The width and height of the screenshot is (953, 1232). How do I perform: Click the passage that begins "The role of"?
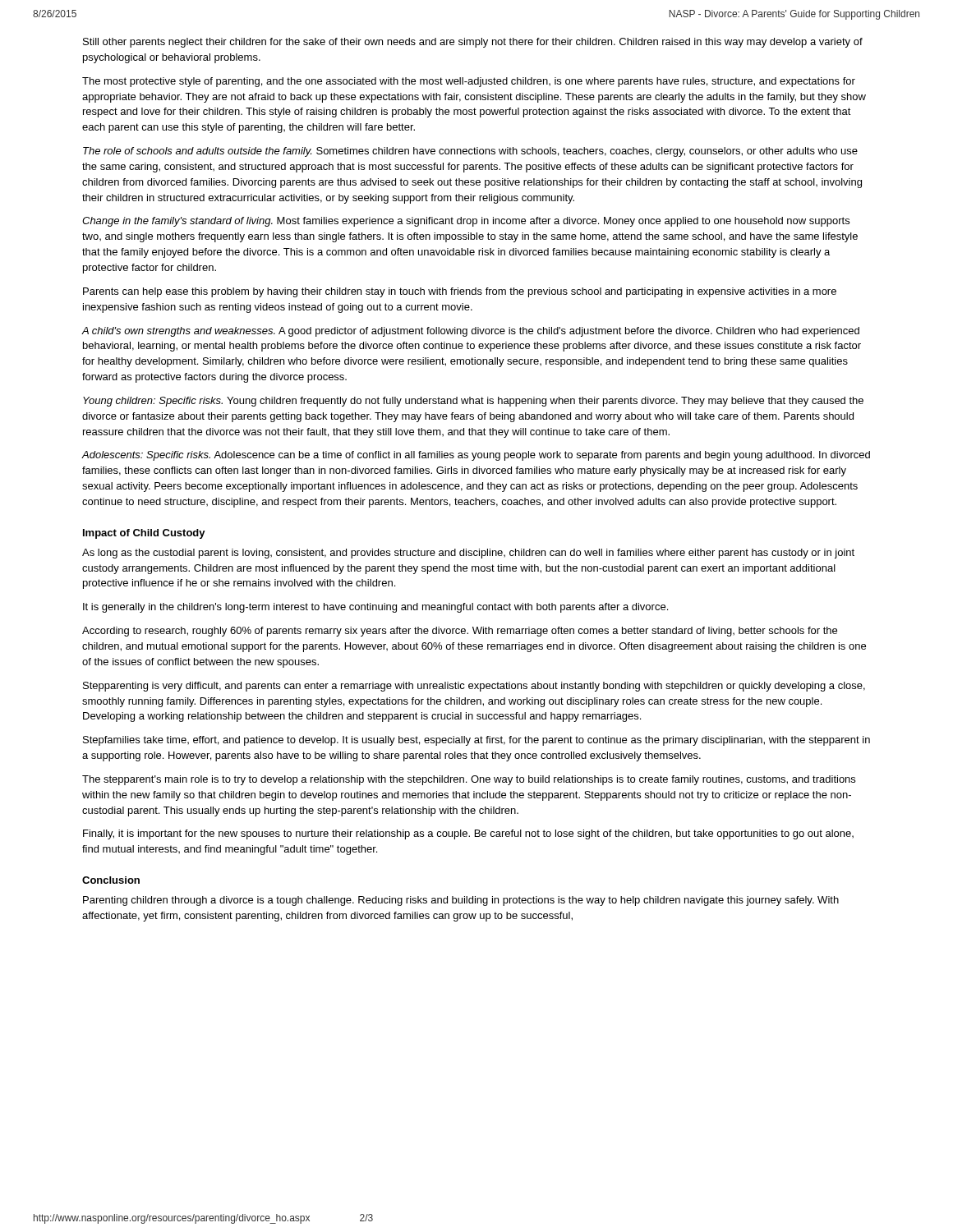472,174
